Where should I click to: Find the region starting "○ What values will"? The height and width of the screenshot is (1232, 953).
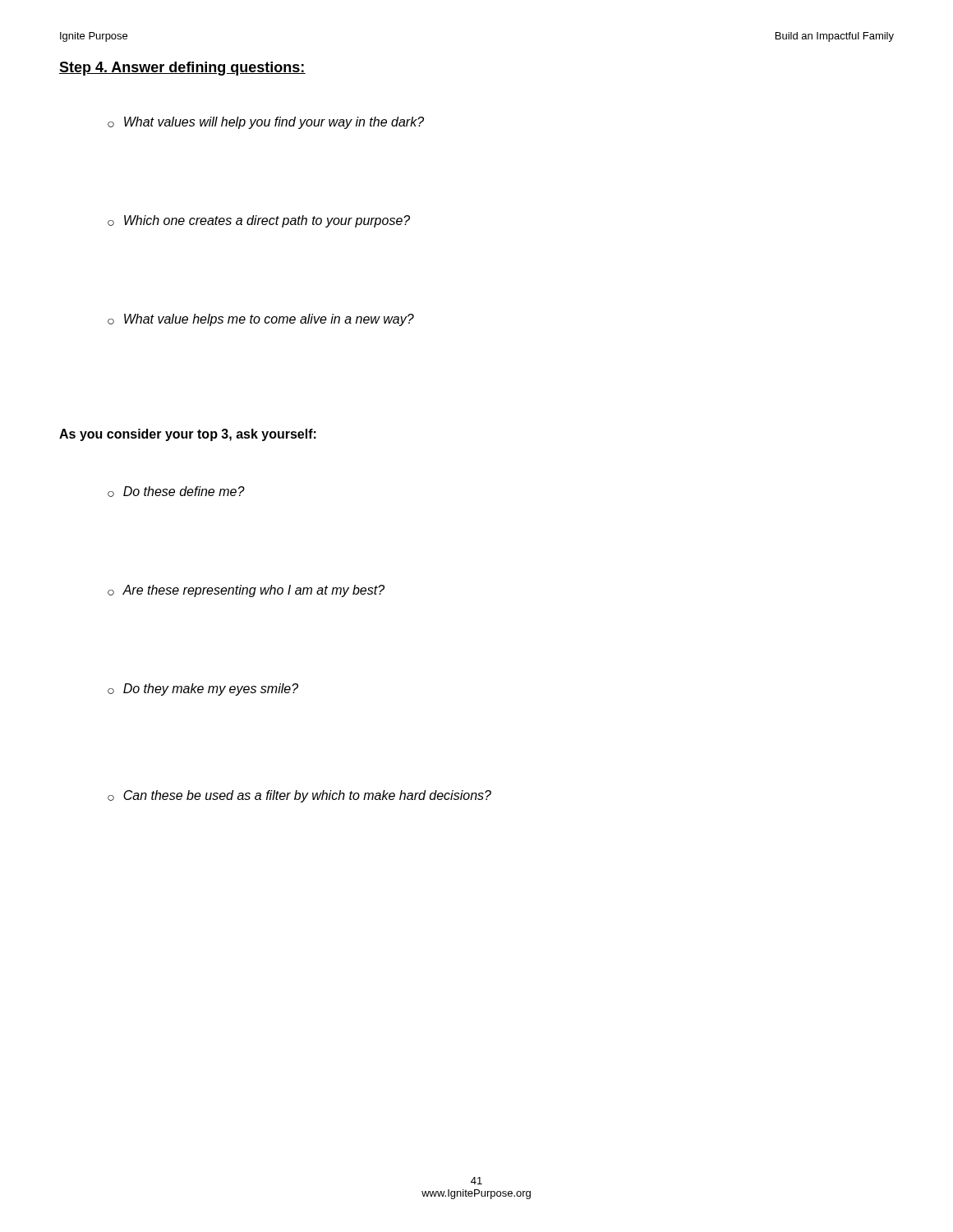pyautogui.click(x=265, y=124)
